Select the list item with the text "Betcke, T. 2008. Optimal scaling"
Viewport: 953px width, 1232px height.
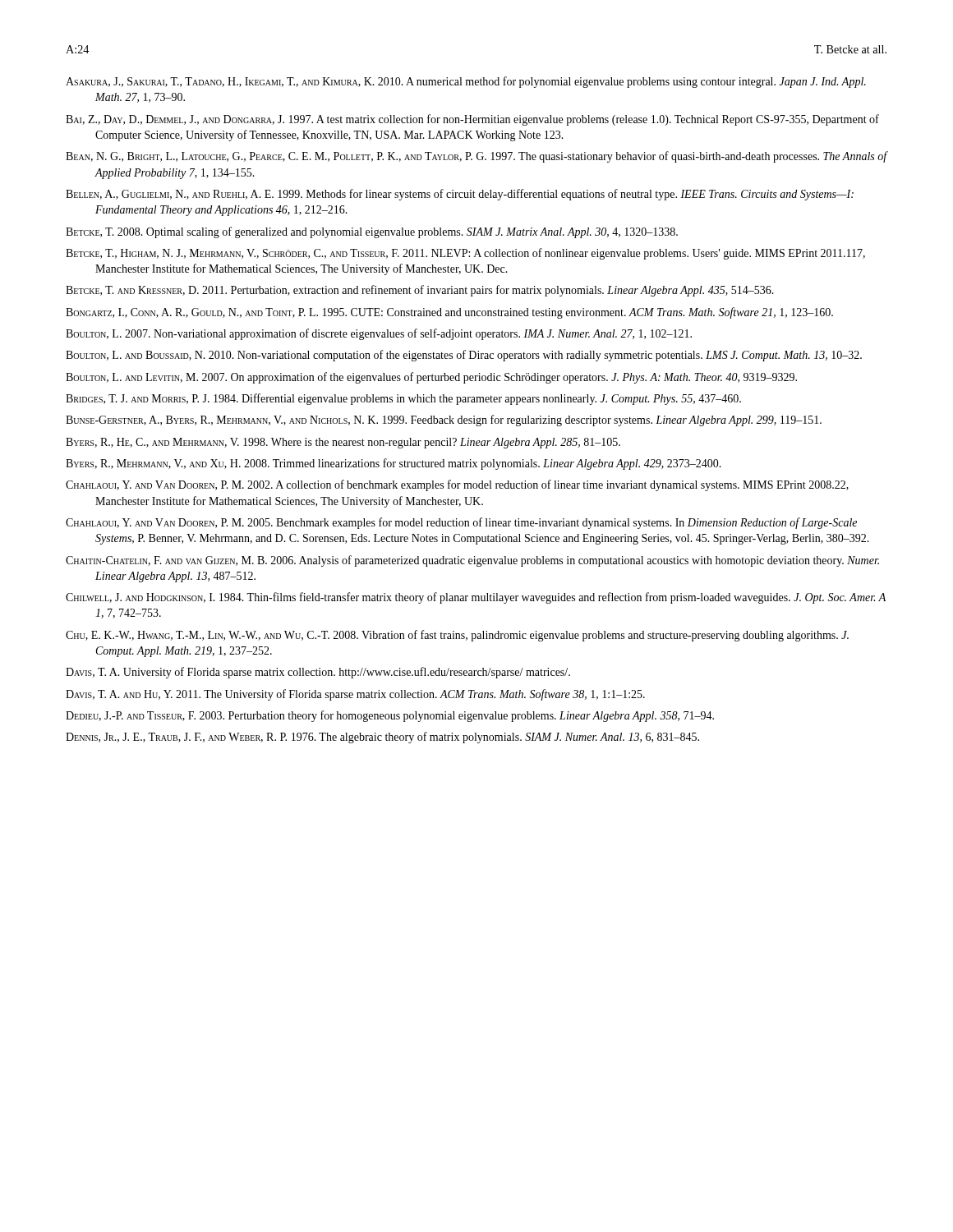tap(372, 232)
